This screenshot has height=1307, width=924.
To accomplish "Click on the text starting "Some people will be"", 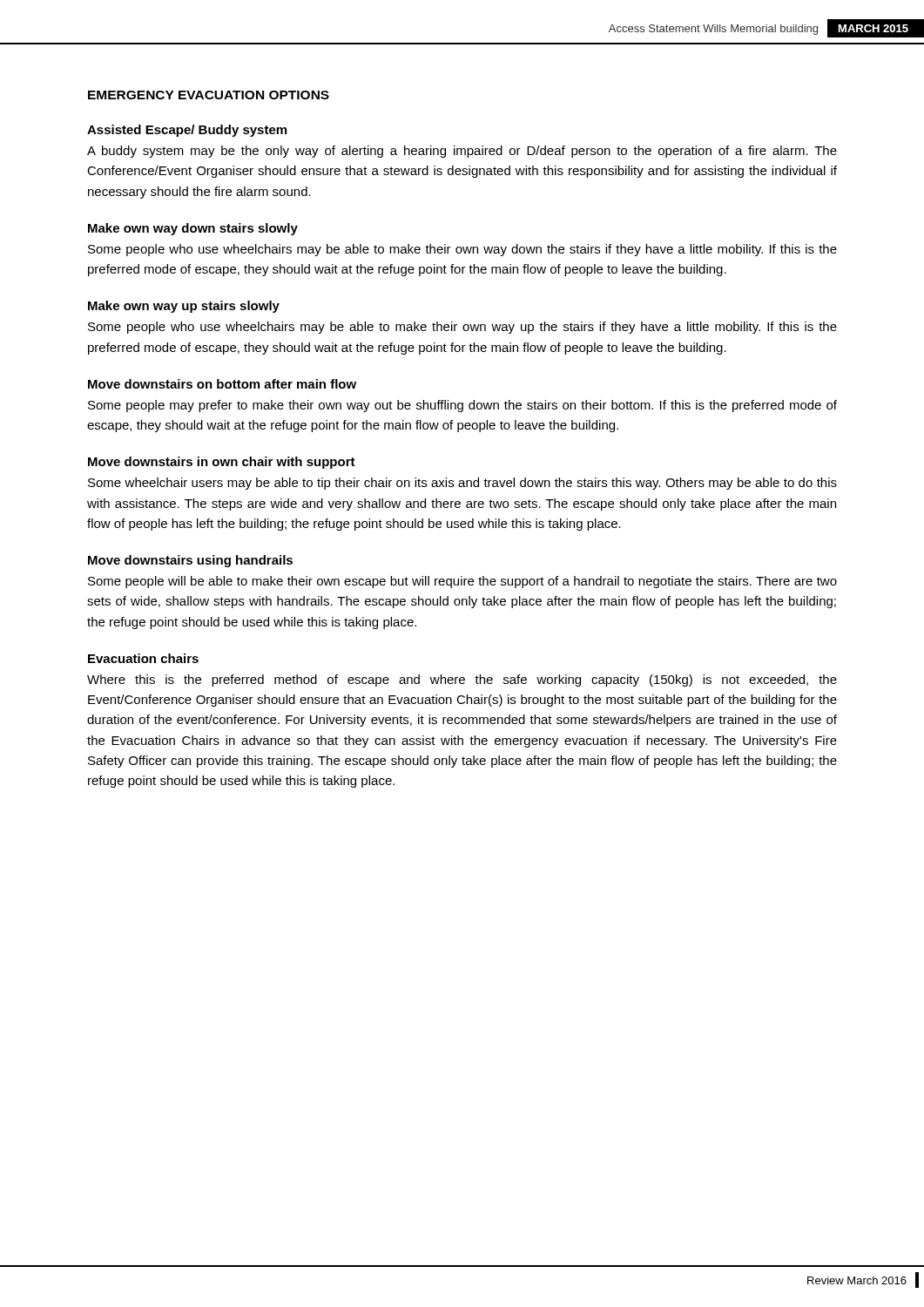I will click(x=462, y=601).
